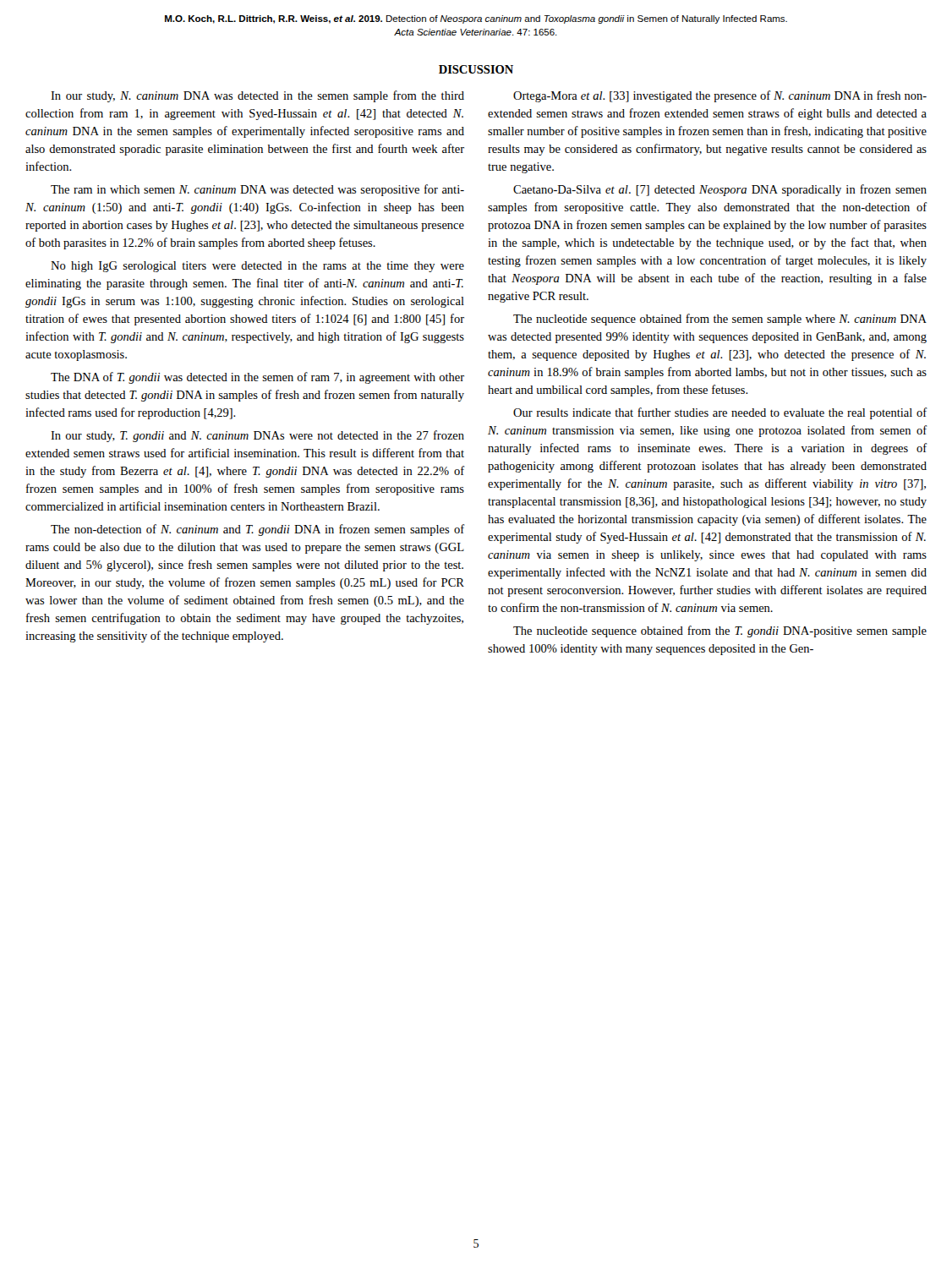This screenshot has height=1268, width=952.
Task: Point to the block beginning "No high IgG serological titers were"
Action: tap(245, 310)
